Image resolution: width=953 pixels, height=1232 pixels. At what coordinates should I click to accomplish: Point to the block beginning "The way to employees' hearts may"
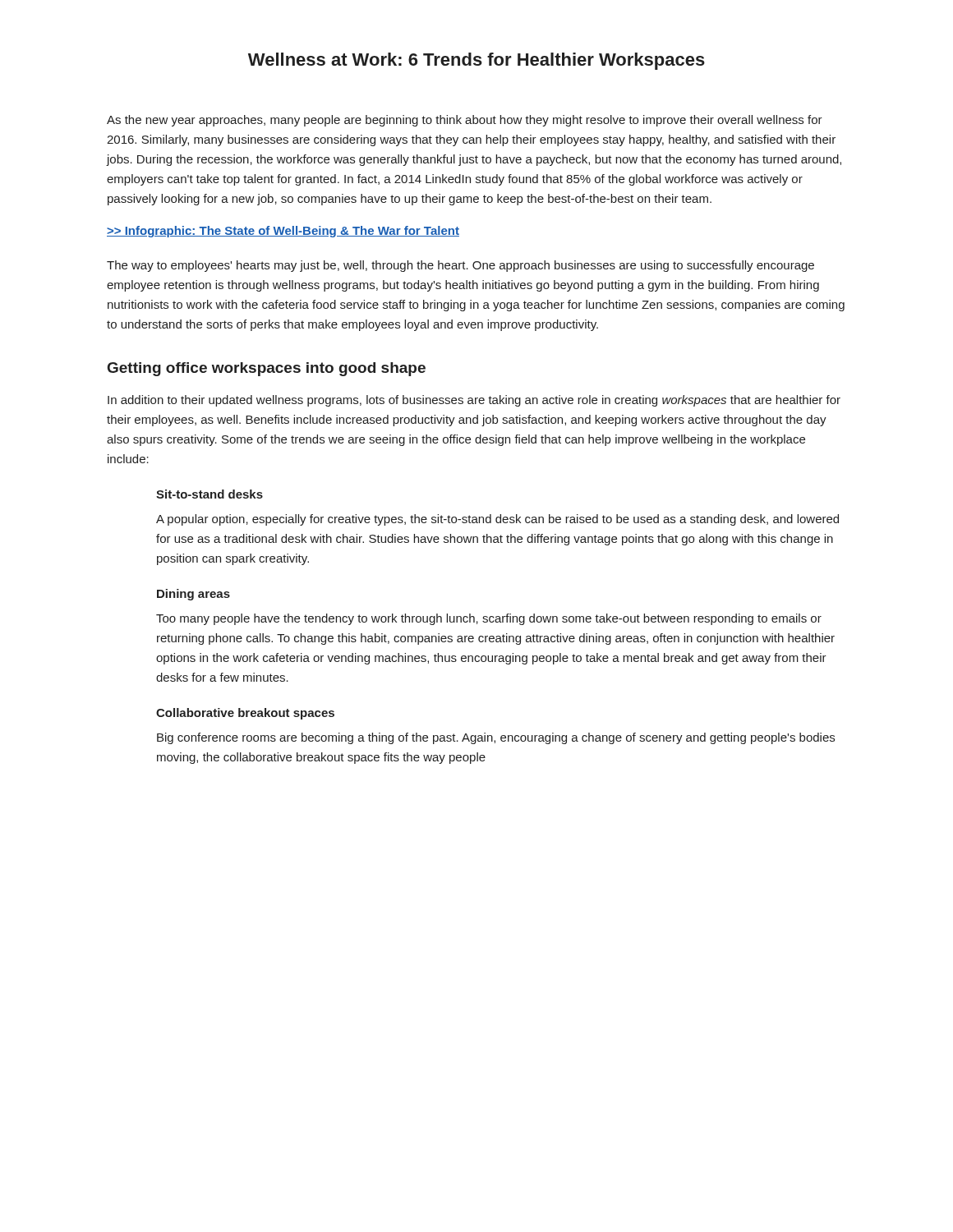pos(476,294)
